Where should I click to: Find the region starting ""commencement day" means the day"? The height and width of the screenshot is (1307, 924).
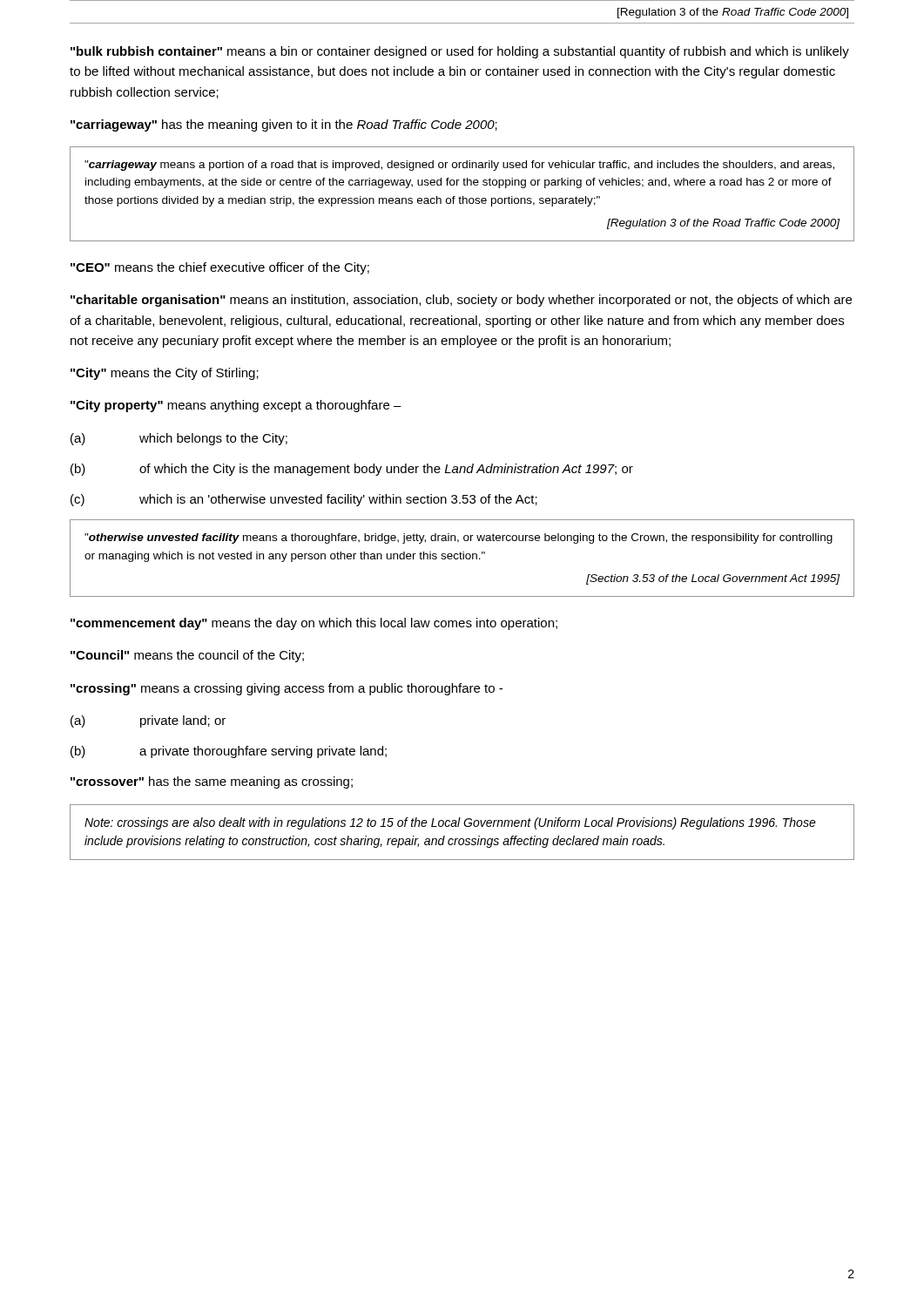[314, 623]
